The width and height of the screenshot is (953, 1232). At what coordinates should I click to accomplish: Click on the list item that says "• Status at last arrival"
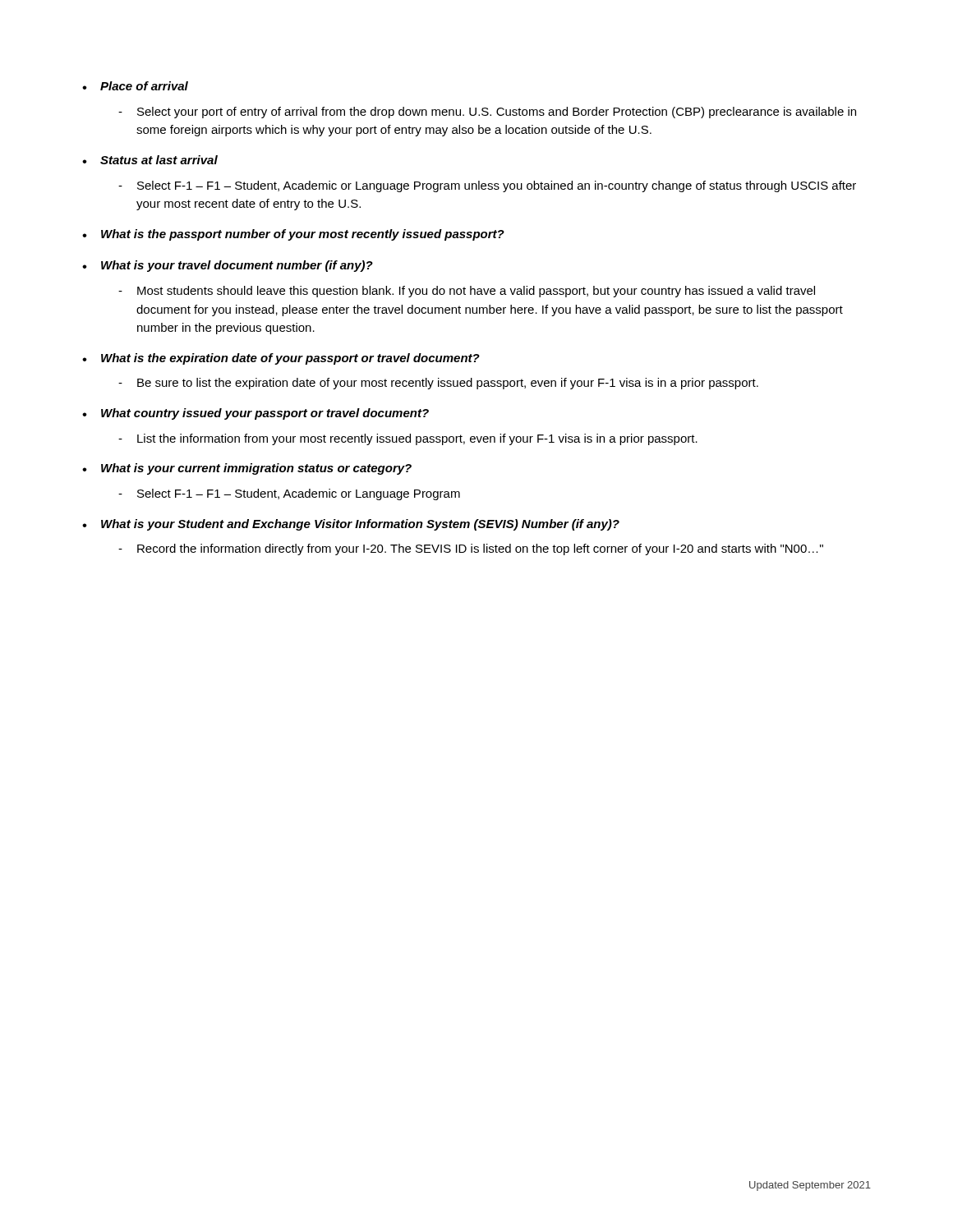pos(150,160)
